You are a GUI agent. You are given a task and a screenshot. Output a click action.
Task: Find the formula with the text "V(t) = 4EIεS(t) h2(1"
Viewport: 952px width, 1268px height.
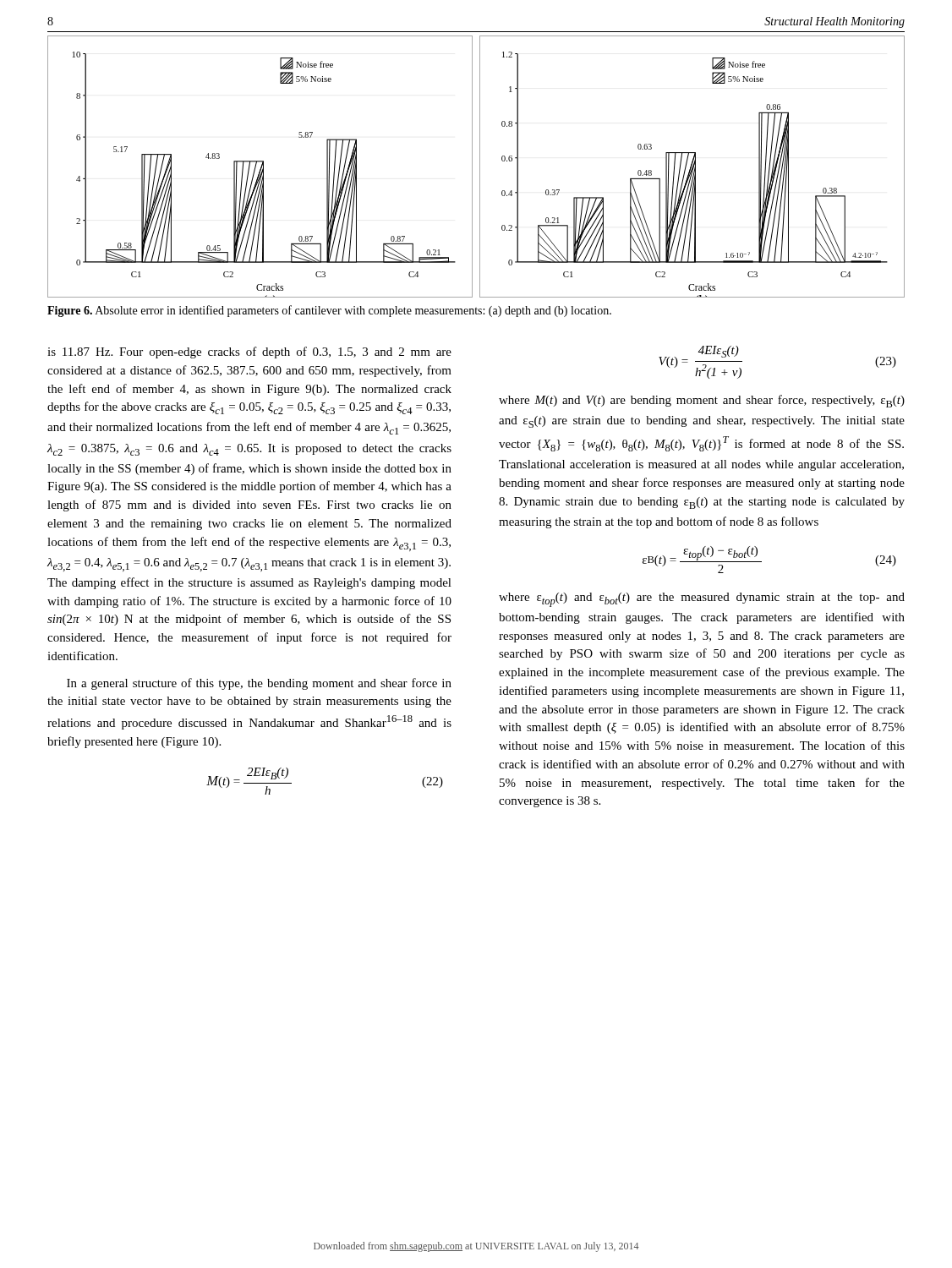(x=718, y=361)
